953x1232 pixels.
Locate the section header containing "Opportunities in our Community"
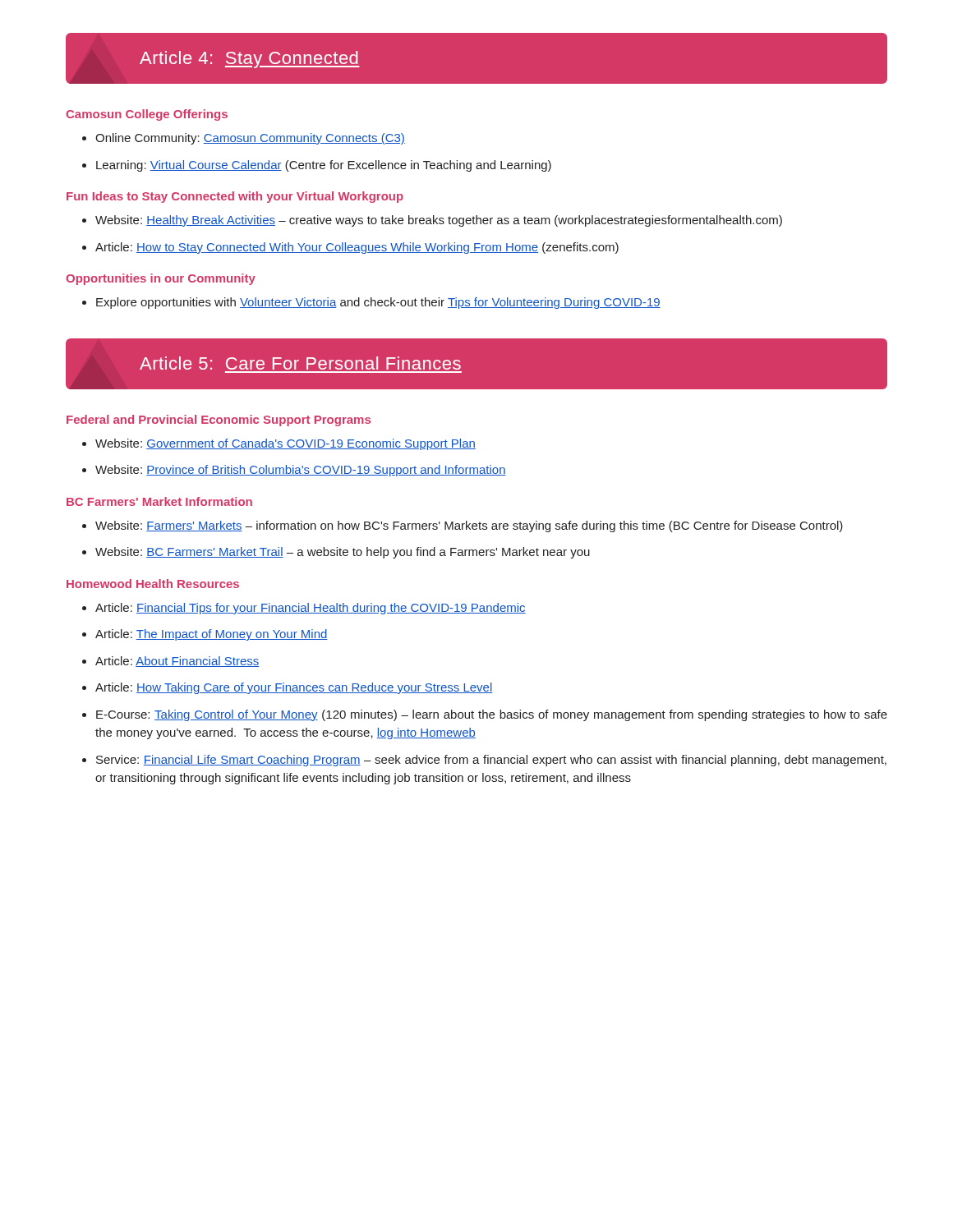[161, 278]
